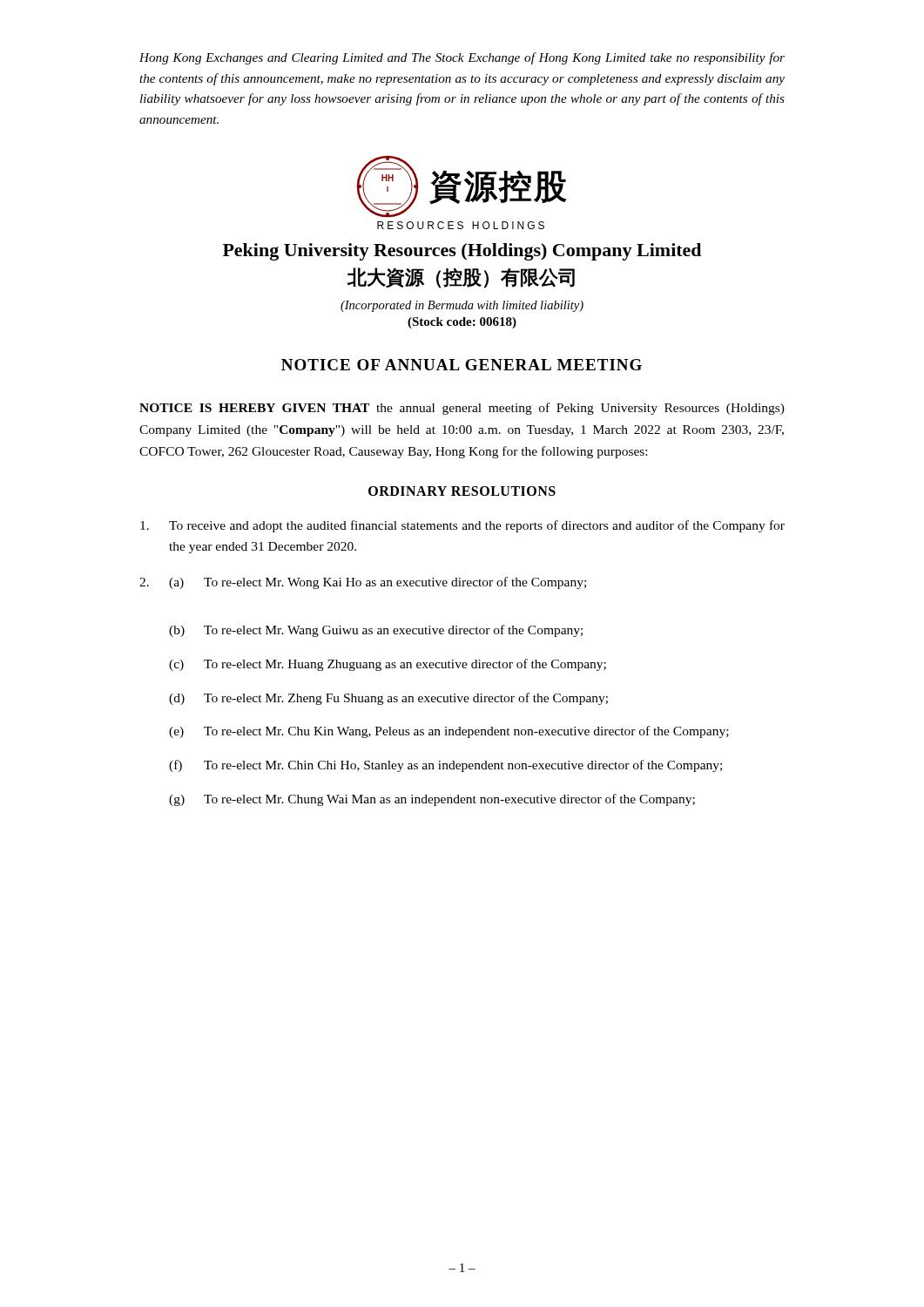Find the block on this page that starts "2. (a) To re-elect Mr. Wong Kai Ho"

pos(462,589)
